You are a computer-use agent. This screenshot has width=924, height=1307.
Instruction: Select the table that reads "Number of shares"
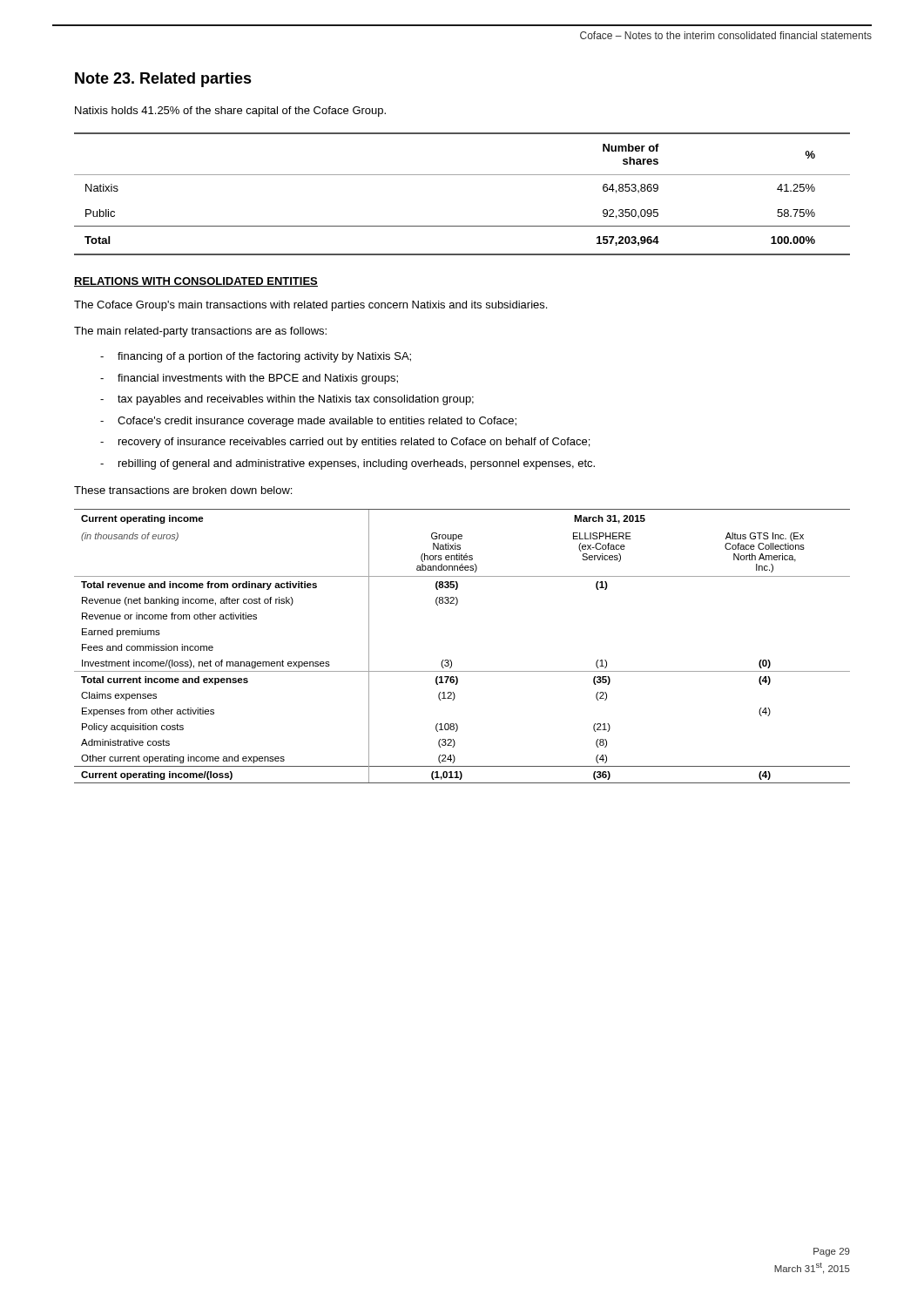tap(462, 194)
